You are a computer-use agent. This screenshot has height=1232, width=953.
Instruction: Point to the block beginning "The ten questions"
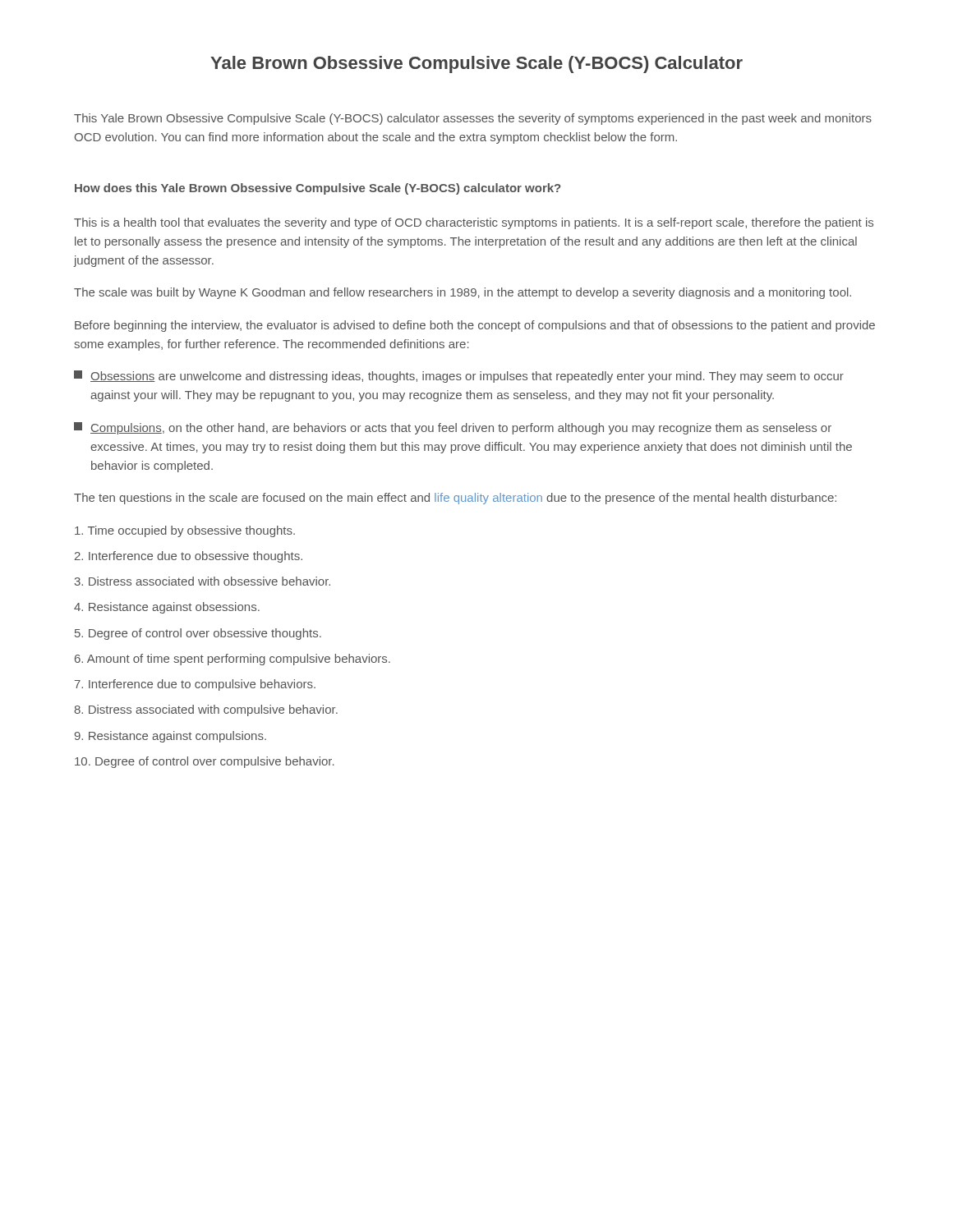coord(456,498)
